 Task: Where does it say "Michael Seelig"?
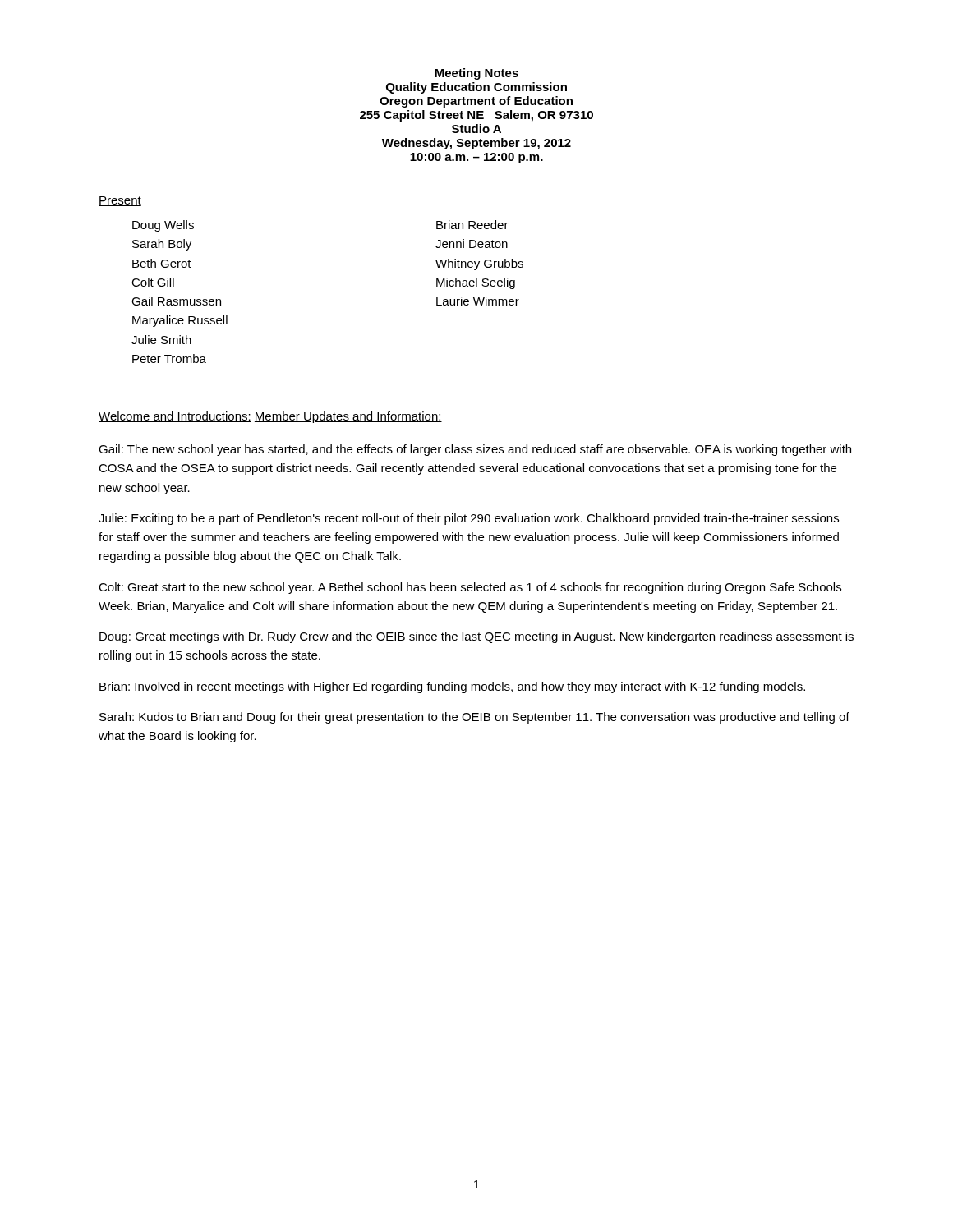click(x=476, y=283)
